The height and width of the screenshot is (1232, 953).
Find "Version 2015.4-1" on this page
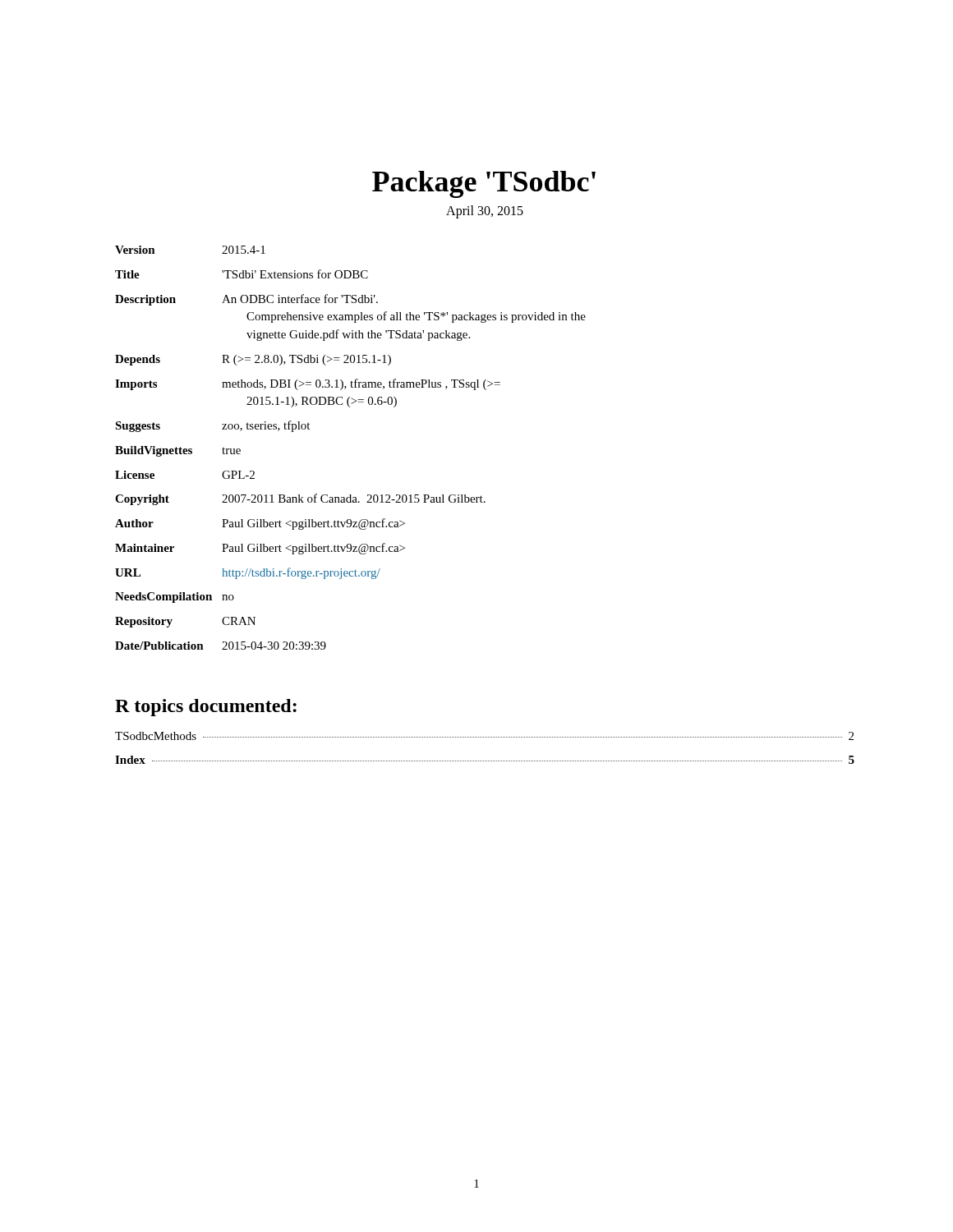click(x=126, y=249)
